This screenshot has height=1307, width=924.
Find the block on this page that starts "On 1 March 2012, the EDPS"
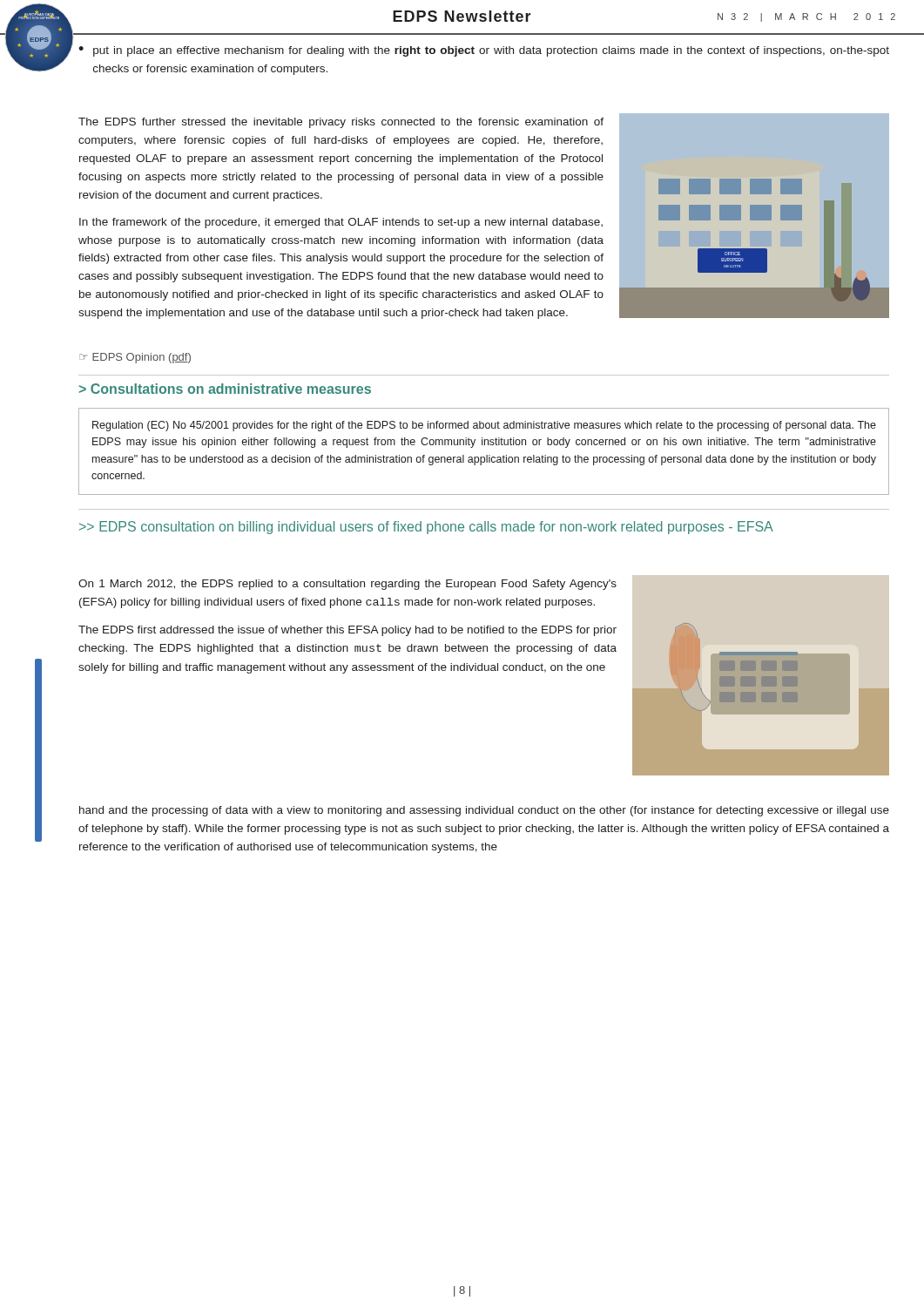coord(347,626)
